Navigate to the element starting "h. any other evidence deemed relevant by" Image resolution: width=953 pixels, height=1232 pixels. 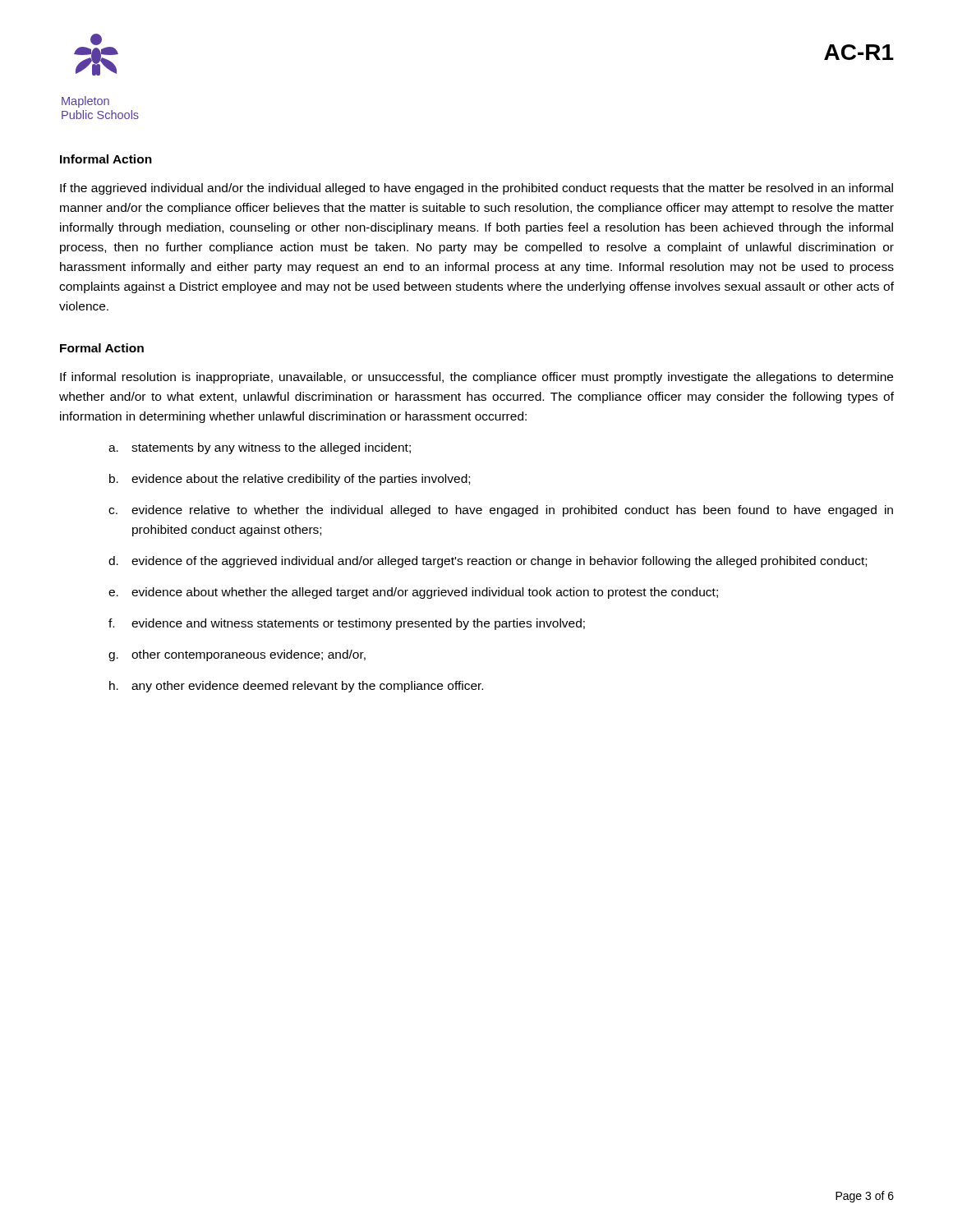tap(296, 687)
